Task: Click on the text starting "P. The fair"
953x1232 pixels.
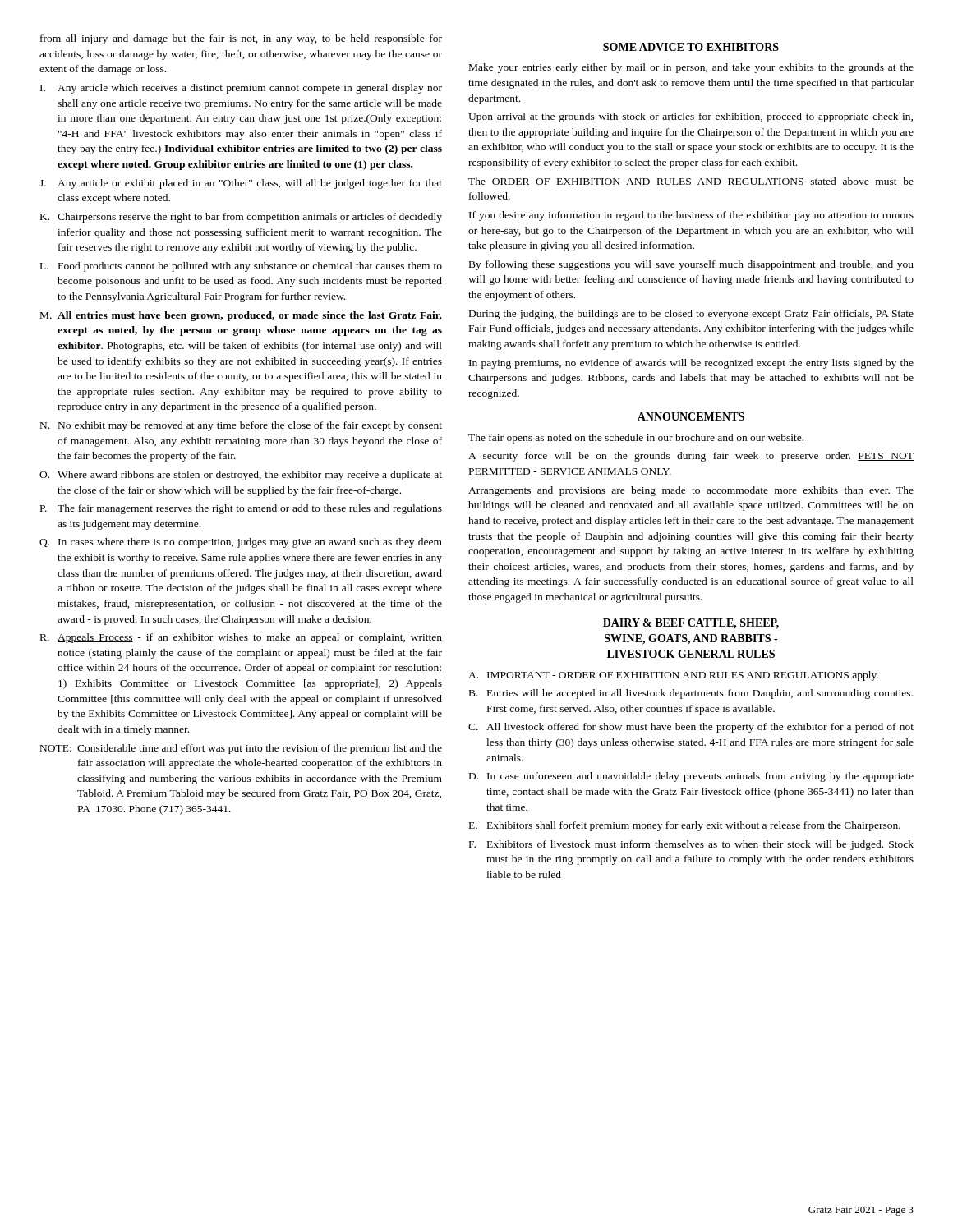Action: pos(241,516)
